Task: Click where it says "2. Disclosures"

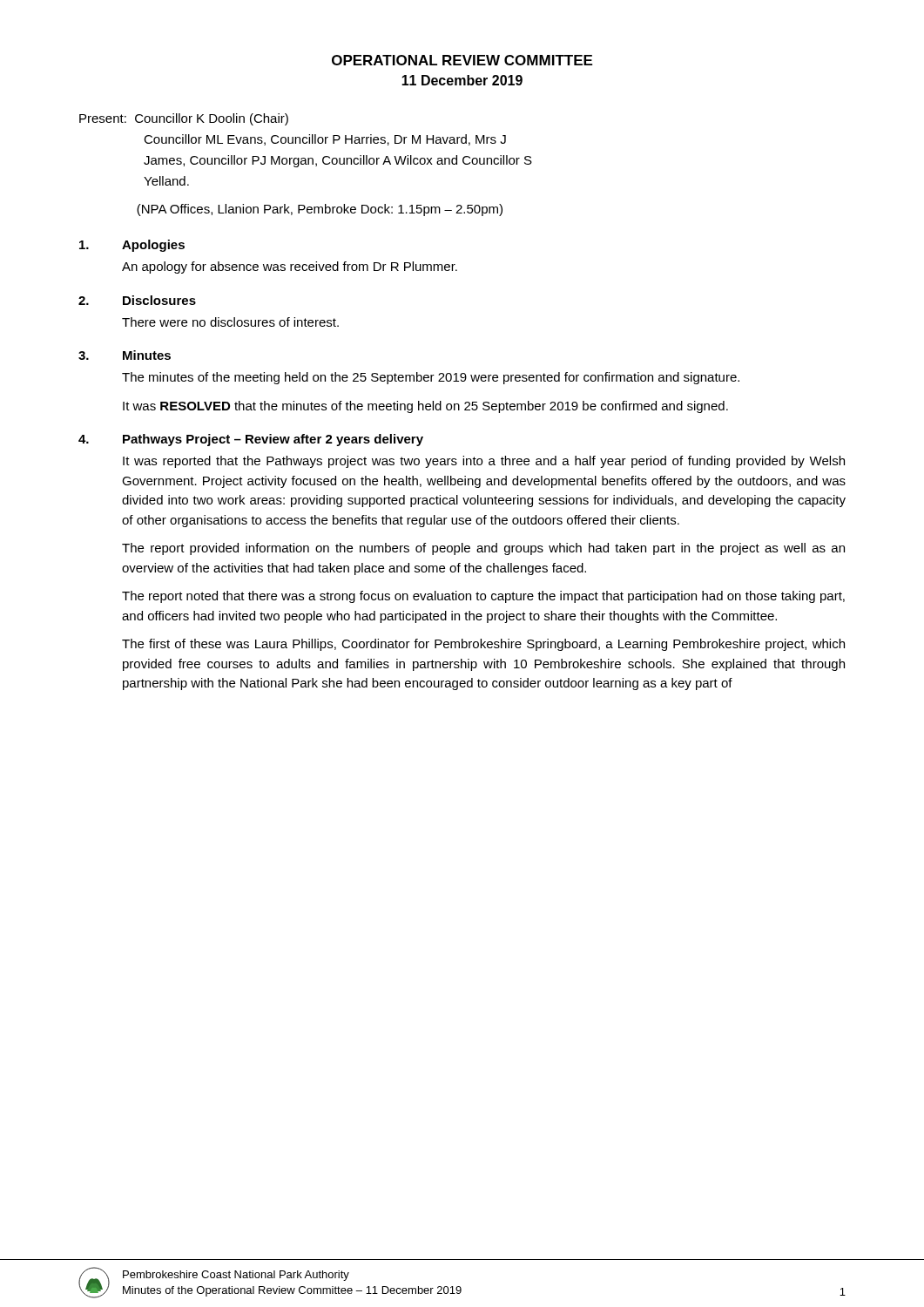Action: [x=137, y=300]
